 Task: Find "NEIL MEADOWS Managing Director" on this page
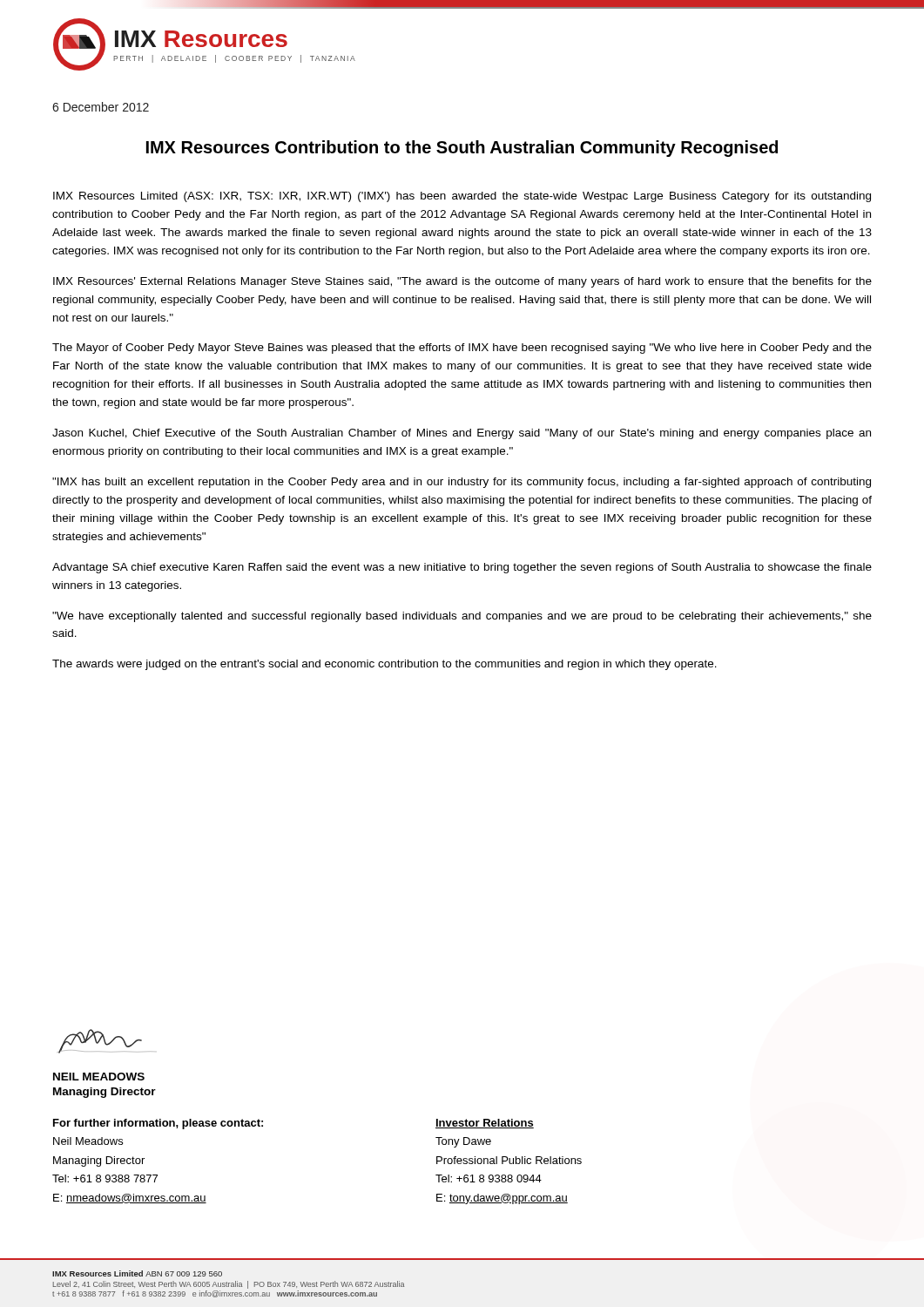coord(104,1084)
